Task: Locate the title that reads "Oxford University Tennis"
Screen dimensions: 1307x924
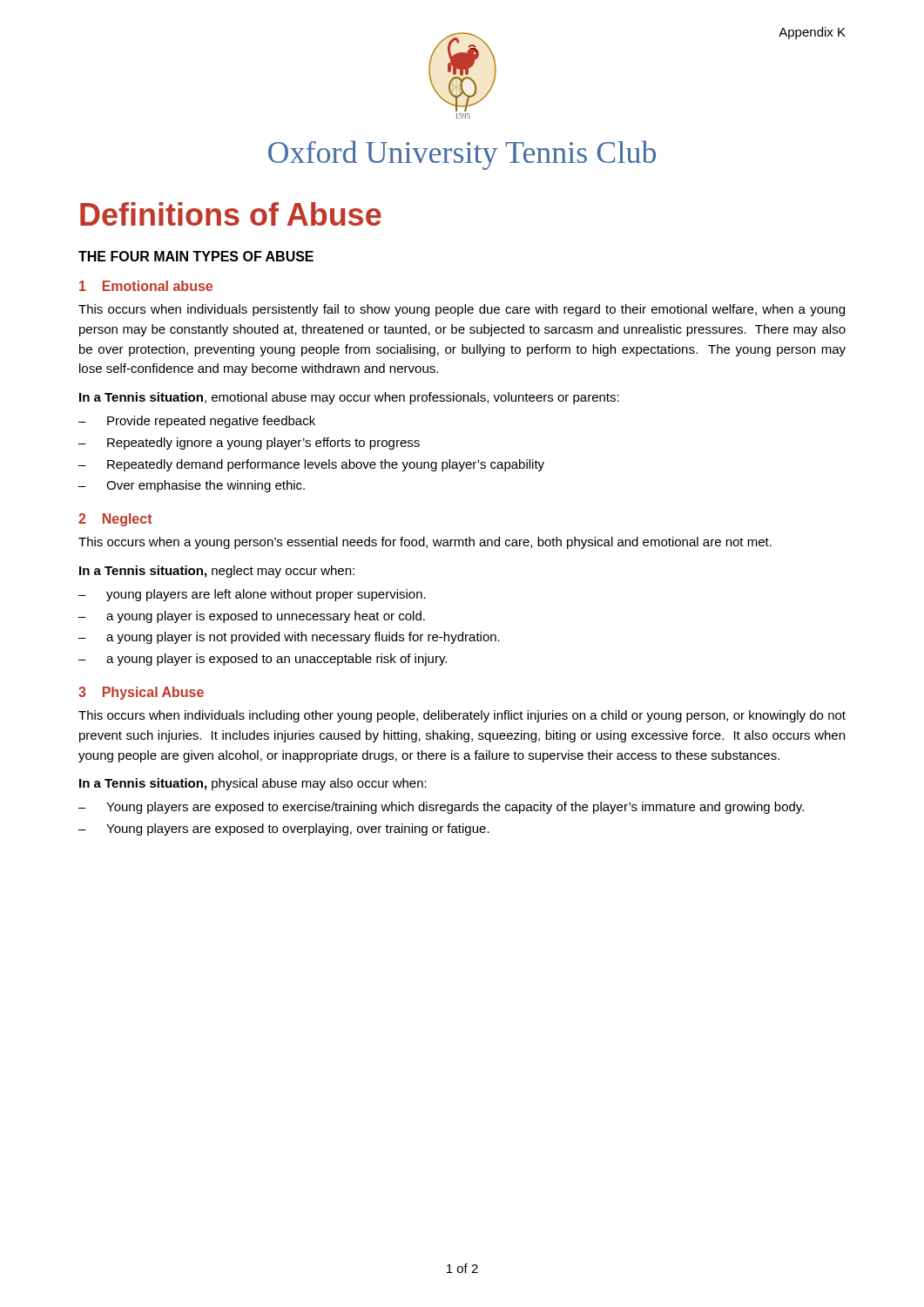Action: click(x=462, y=152)
